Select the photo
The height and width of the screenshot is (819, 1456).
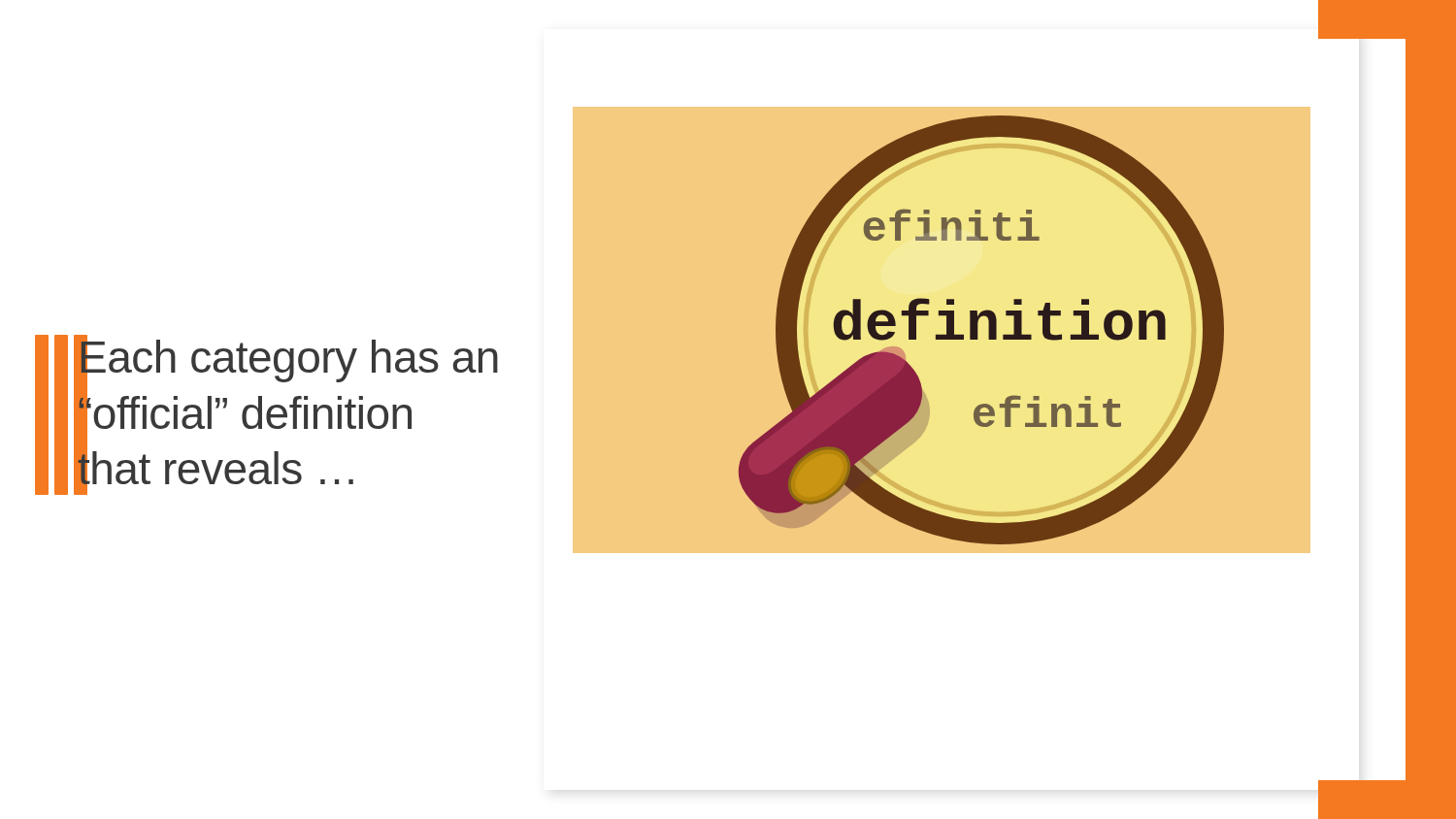[942, 330]
